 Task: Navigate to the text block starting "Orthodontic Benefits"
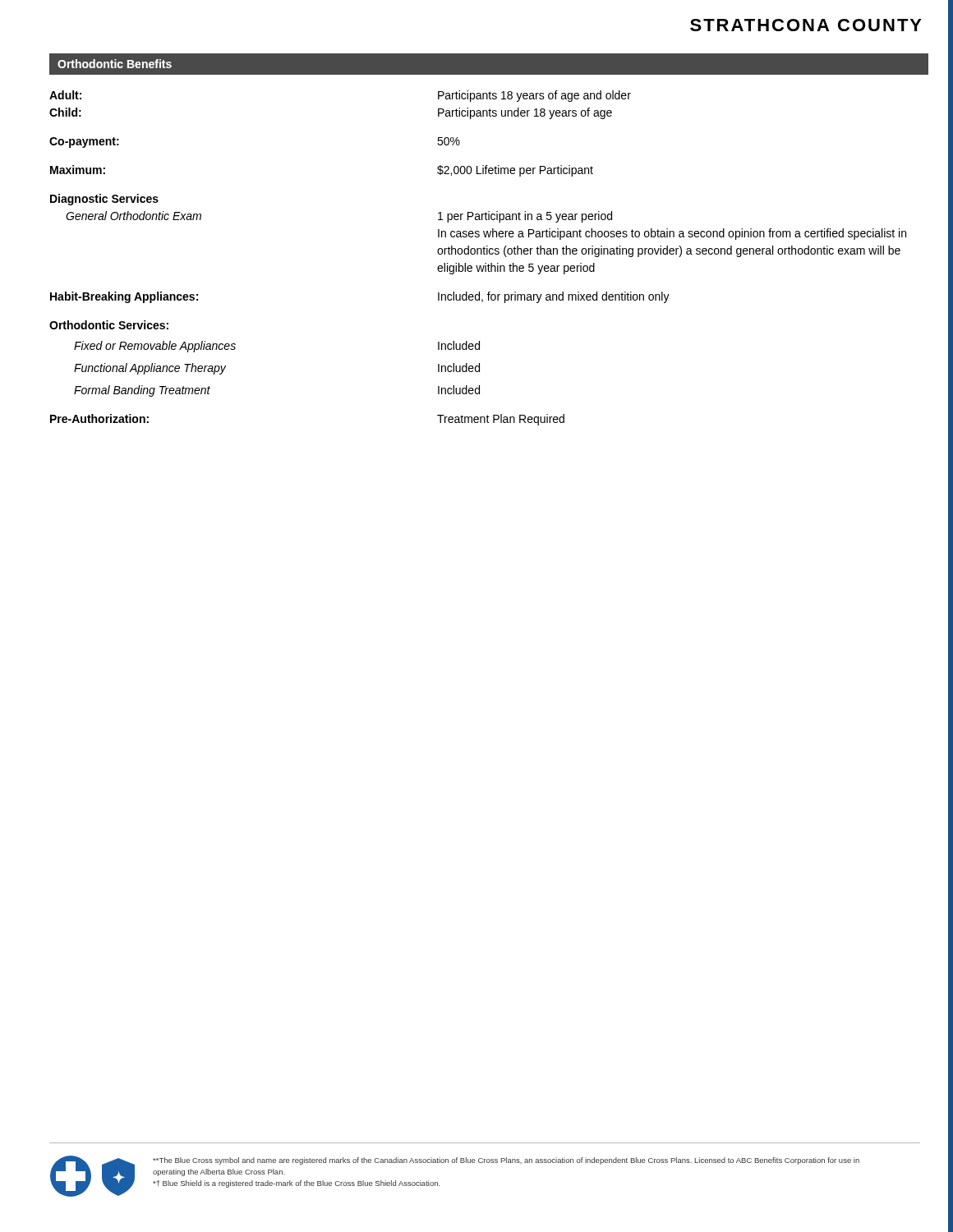[115, 64]
